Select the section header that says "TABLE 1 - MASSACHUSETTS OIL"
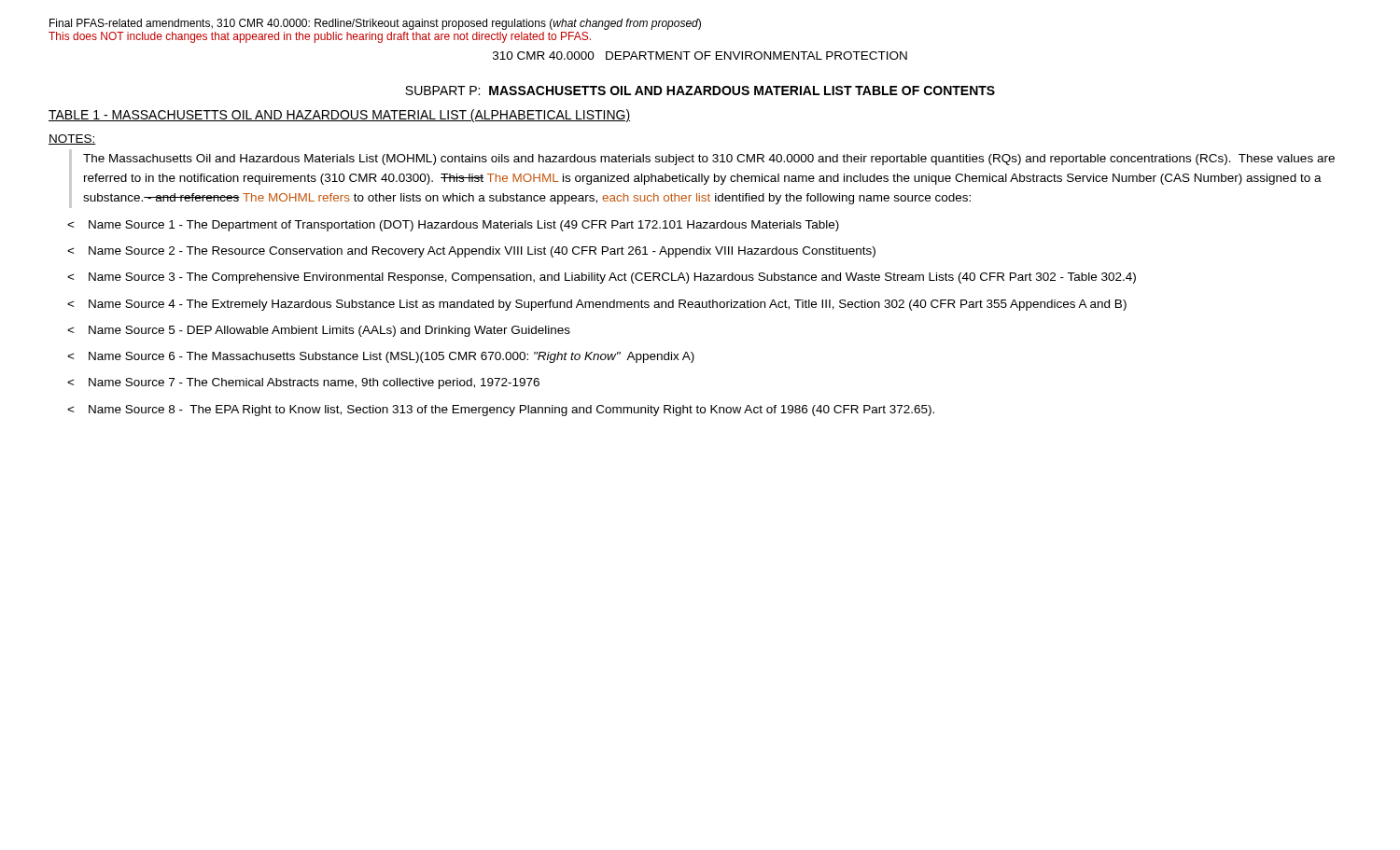 [339, 115]
